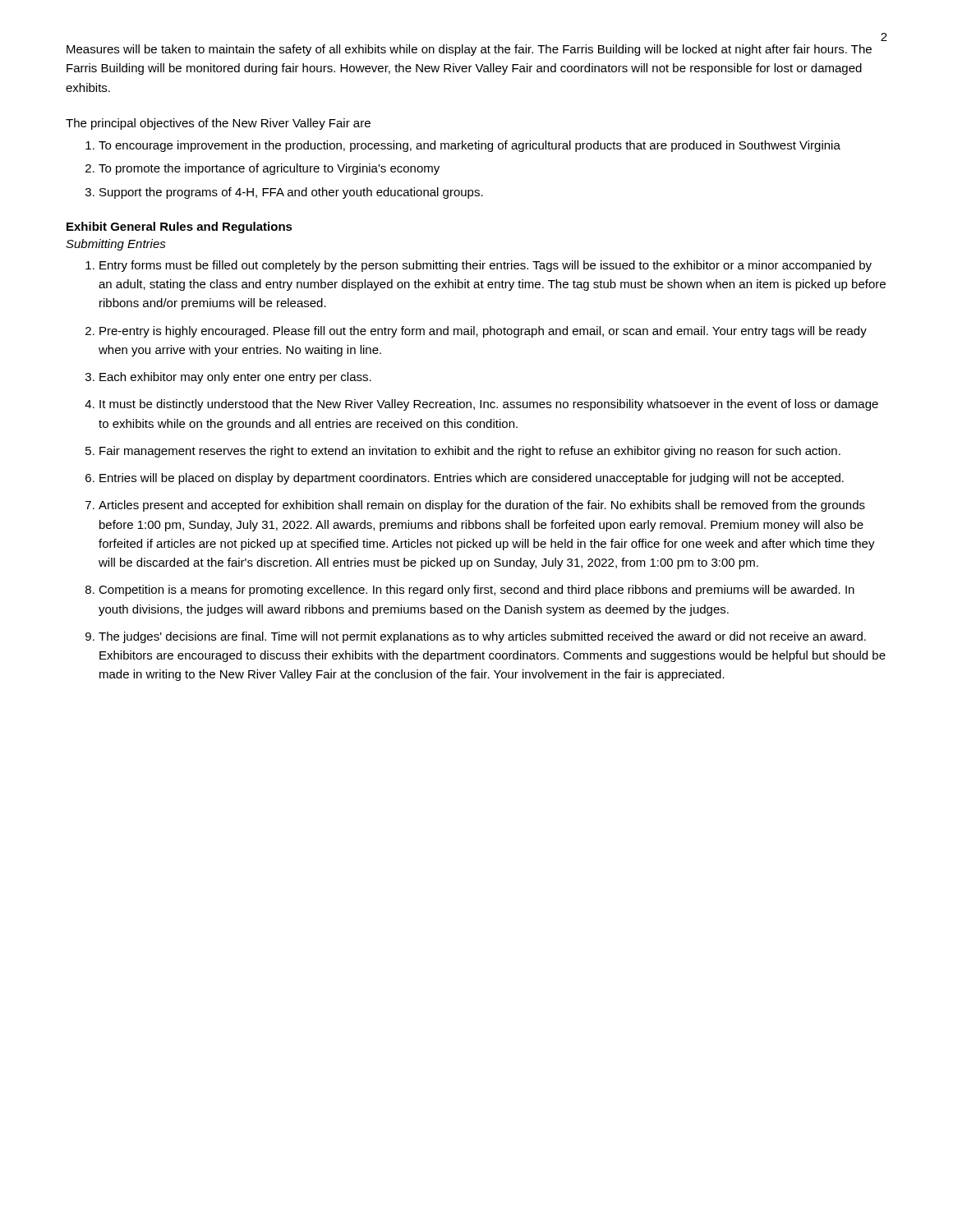Find "Exhibit General Rules and Regulations" on this page
Screen dimensions: 1232x953
coord(179,226)
